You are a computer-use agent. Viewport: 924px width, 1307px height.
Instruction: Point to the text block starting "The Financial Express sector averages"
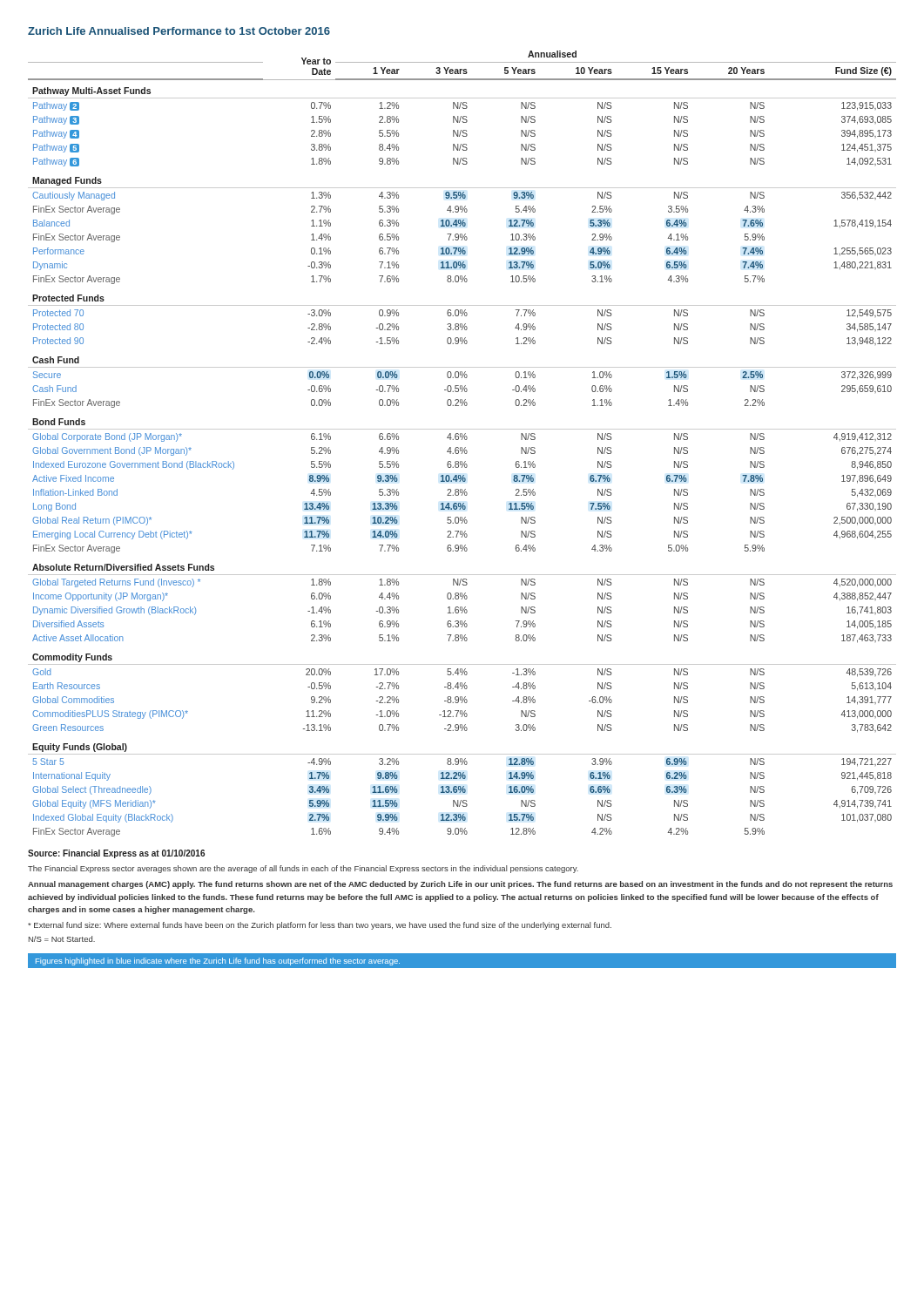tap(303, 868)
